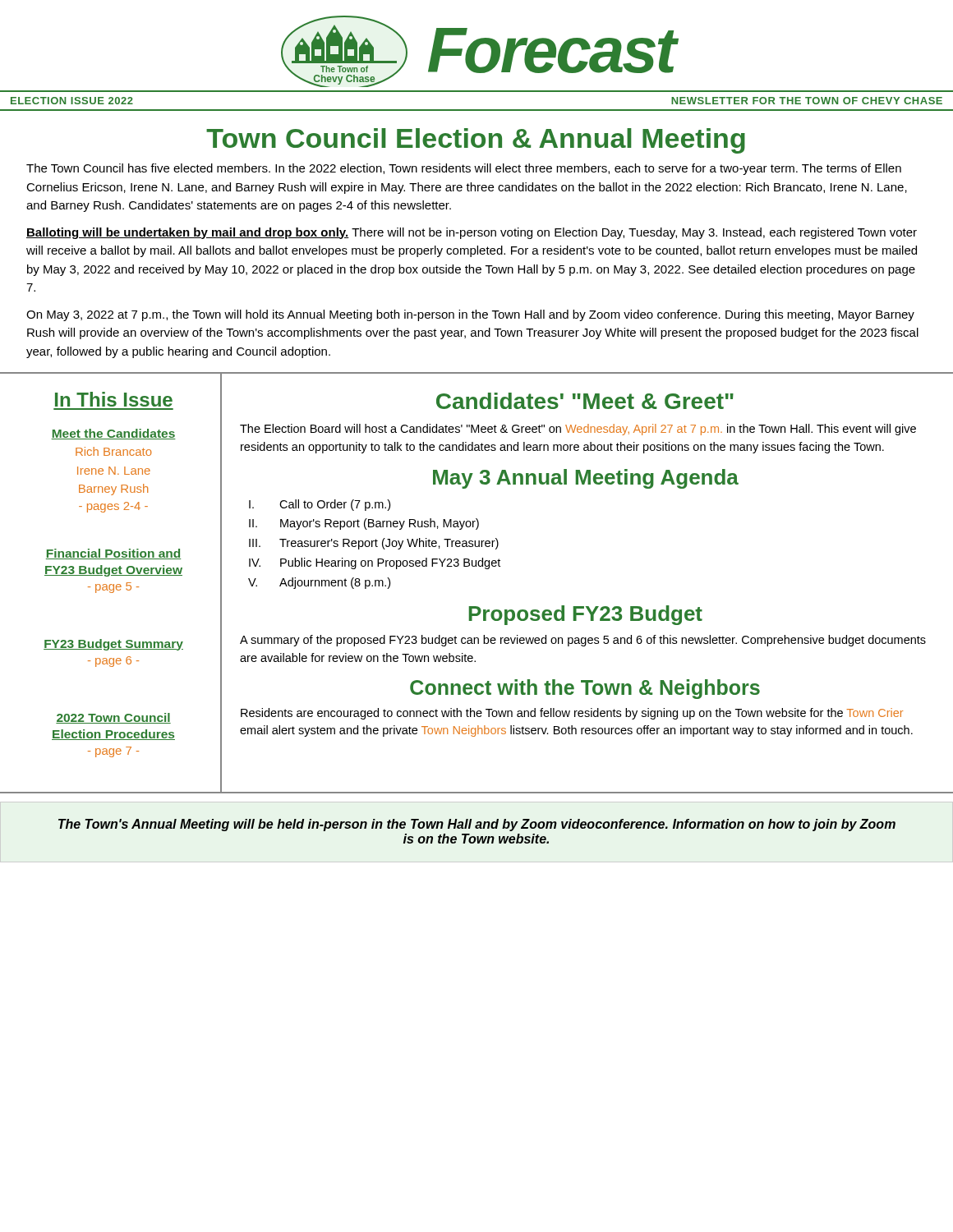Click on the region starting "The Town's Annual Meeting"
This screenshot has height=1232, width=953.
click(x=476, y=831)
